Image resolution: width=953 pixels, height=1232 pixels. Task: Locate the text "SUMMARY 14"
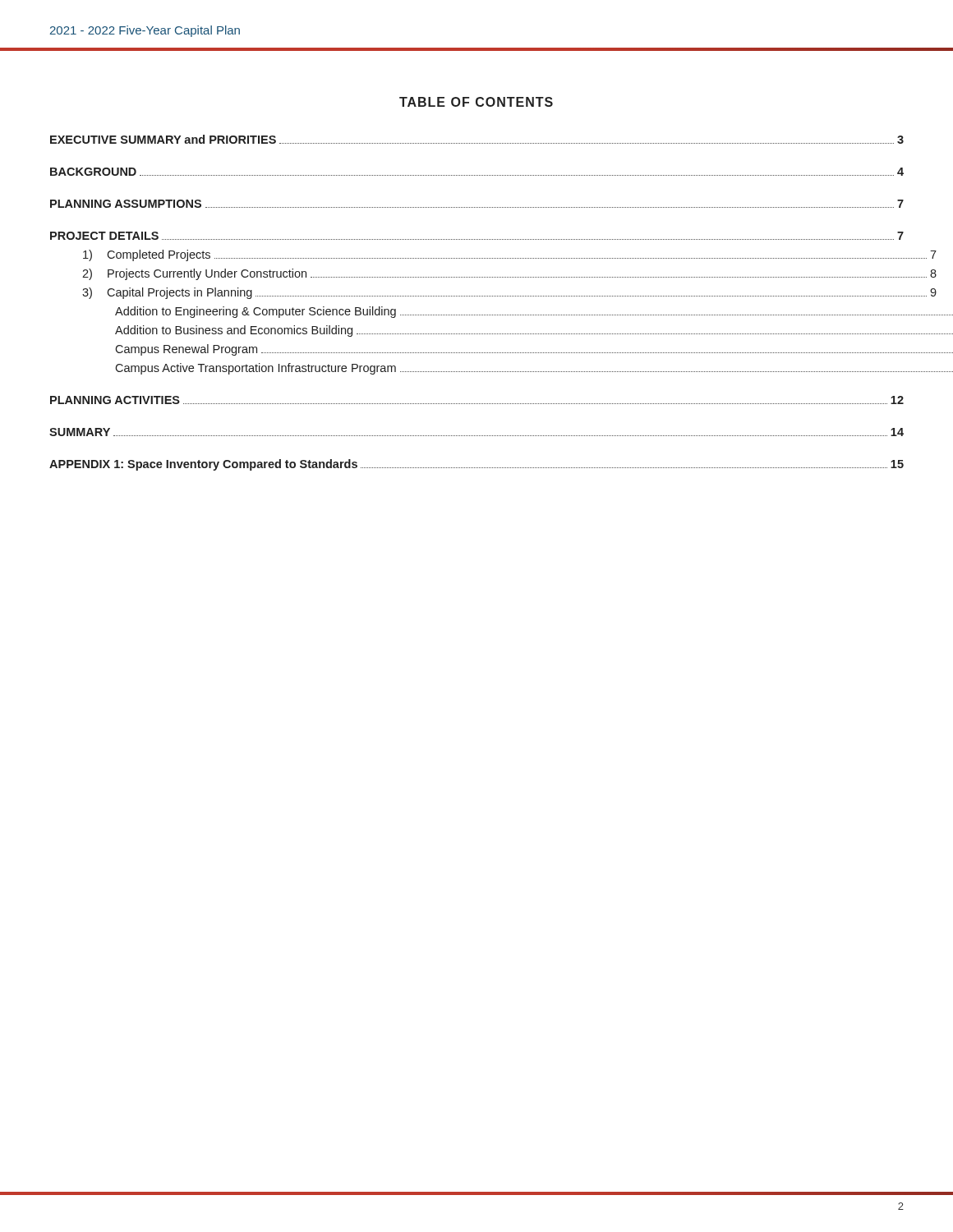(x=476, y=432)
